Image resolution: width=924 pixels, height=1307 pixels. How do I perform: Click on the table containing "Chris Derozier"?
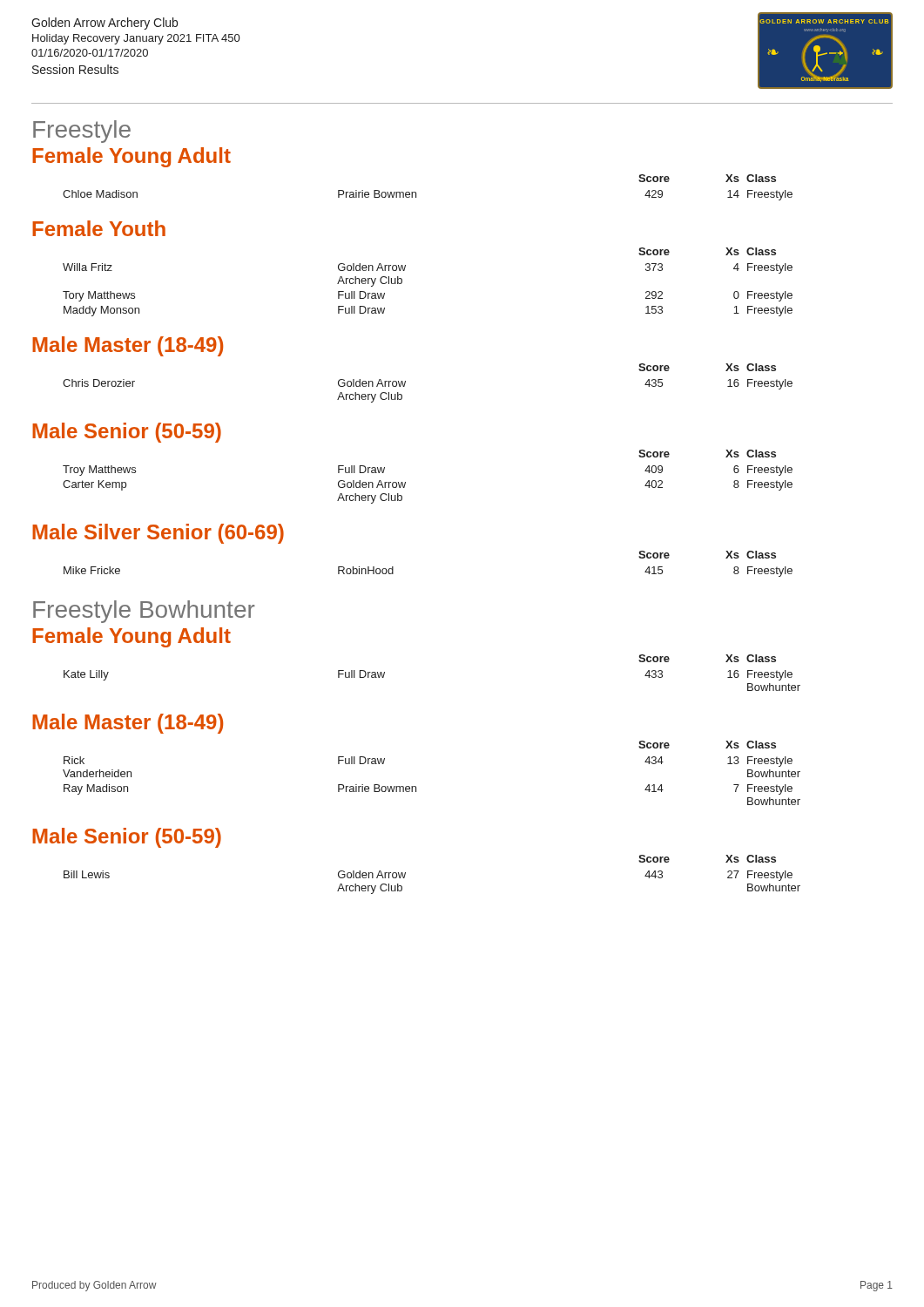point(462,381)
